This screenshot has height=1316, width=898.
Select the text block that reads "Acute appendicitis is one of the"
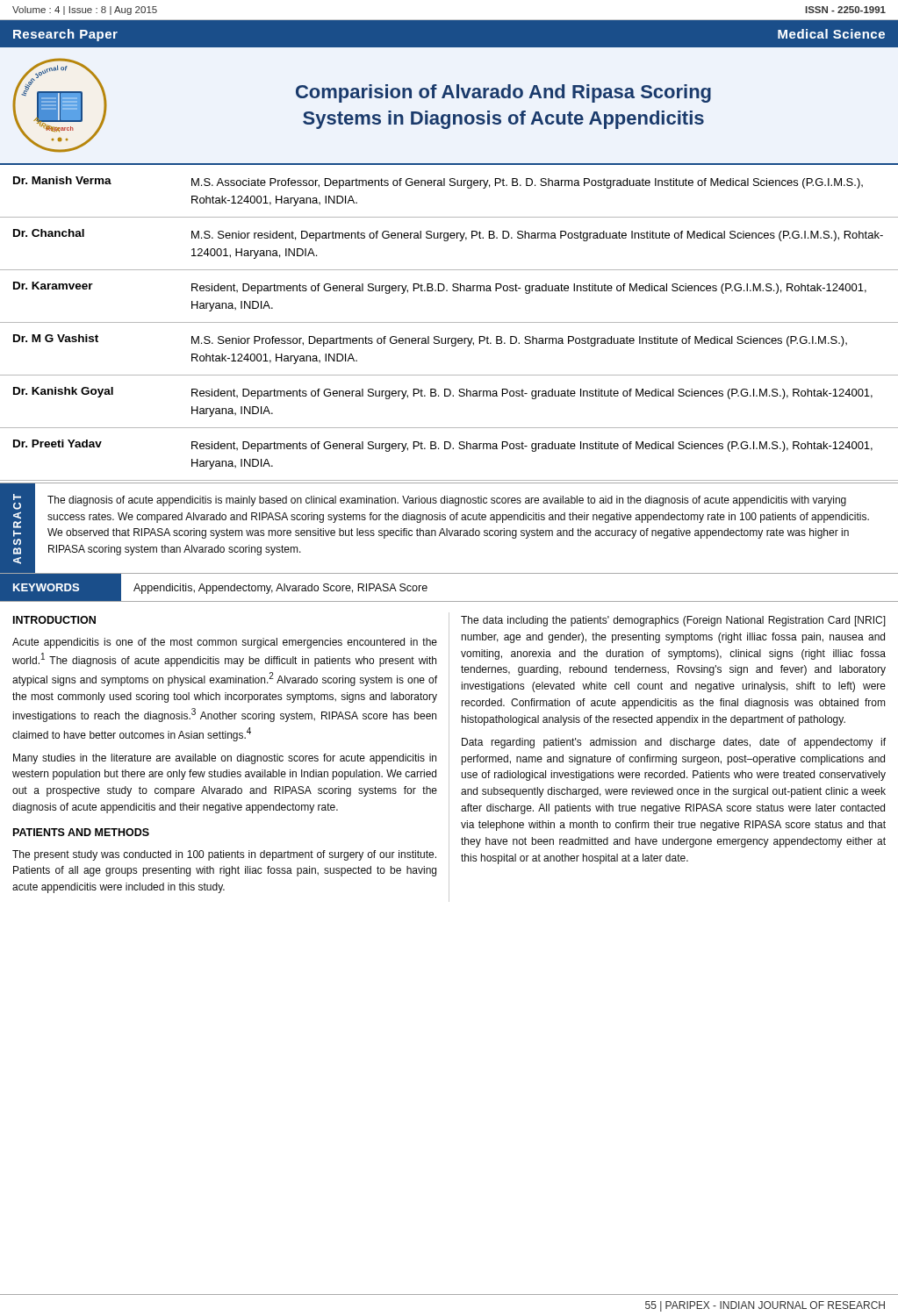click(225, 688)
